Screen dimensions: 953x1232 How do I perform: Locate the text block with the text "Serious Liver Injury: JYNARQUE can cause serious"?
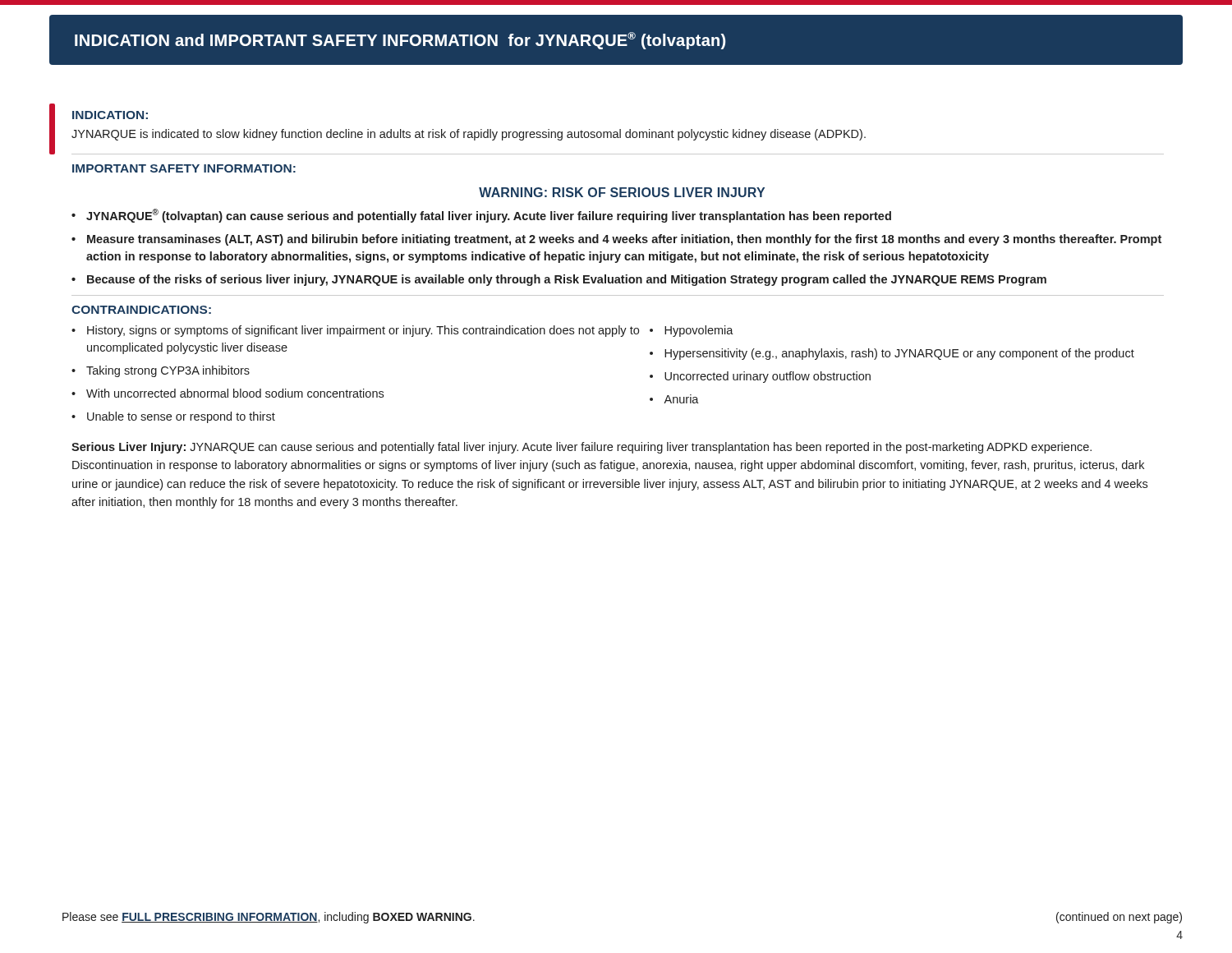tap(610, 474)
